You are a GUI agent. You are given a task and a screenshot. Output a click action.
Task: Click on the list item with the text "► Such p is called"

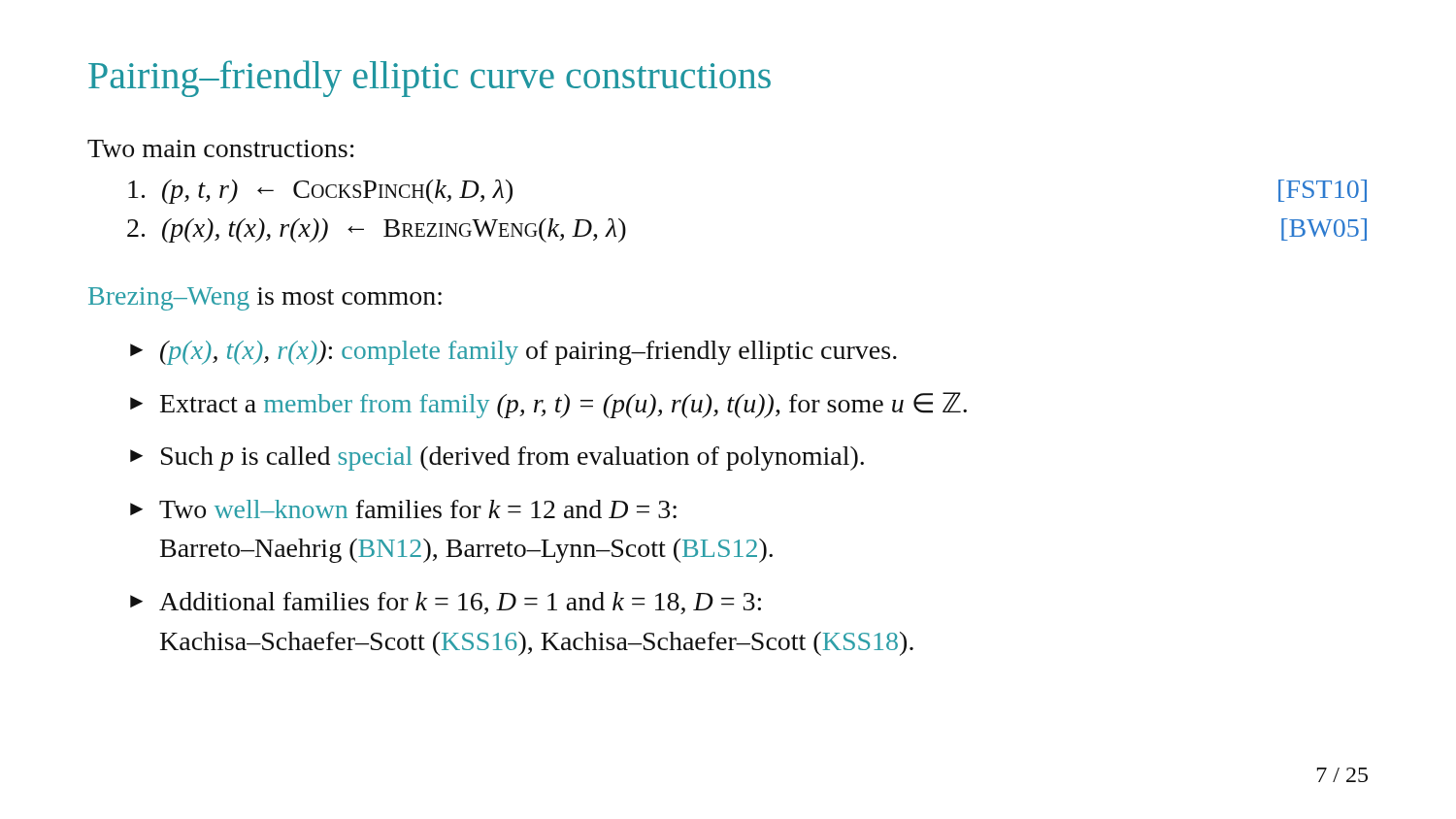click(x=496, y=457)
